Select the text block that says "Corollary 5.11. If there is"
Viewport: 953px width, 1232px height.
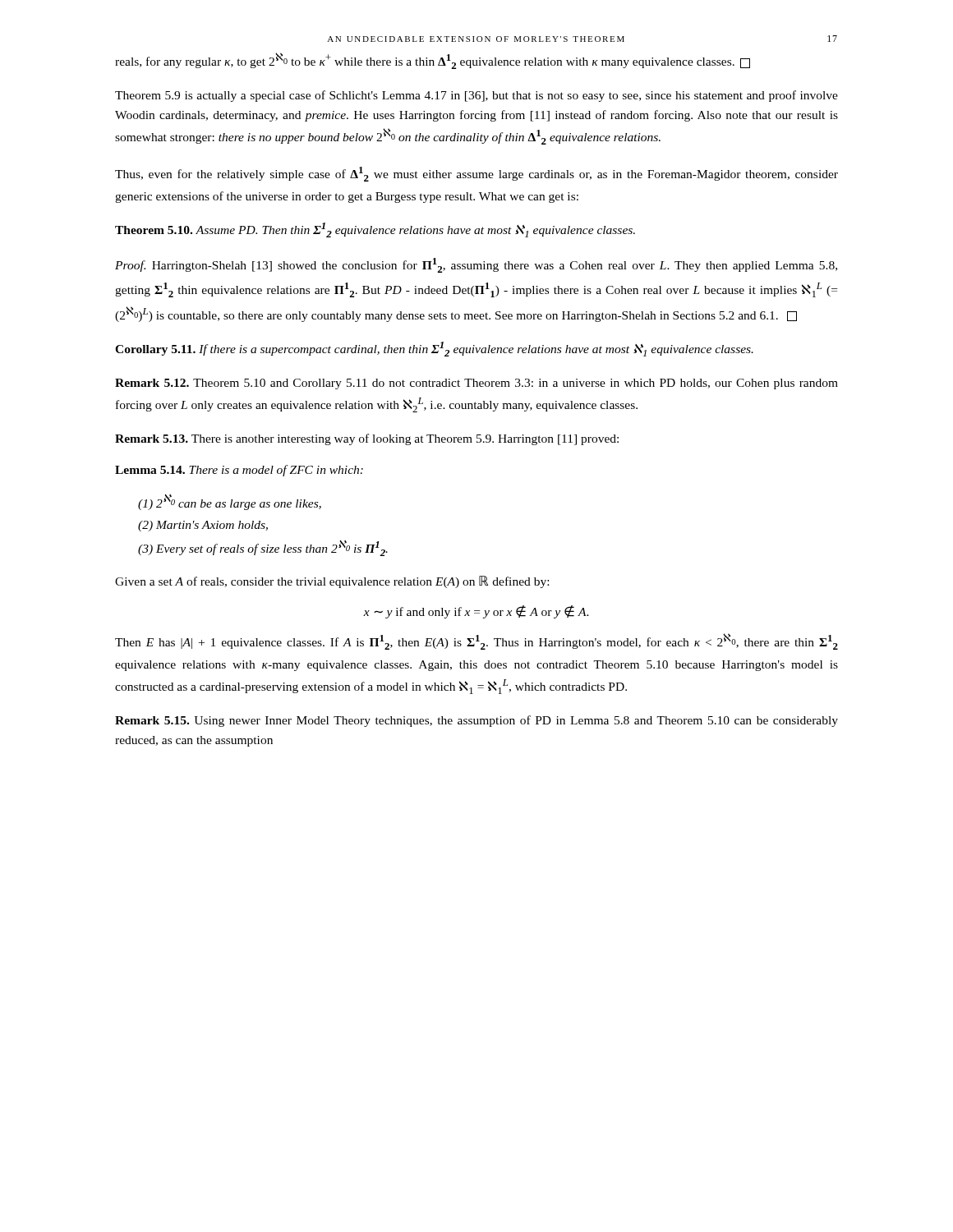tap(476, 349)
